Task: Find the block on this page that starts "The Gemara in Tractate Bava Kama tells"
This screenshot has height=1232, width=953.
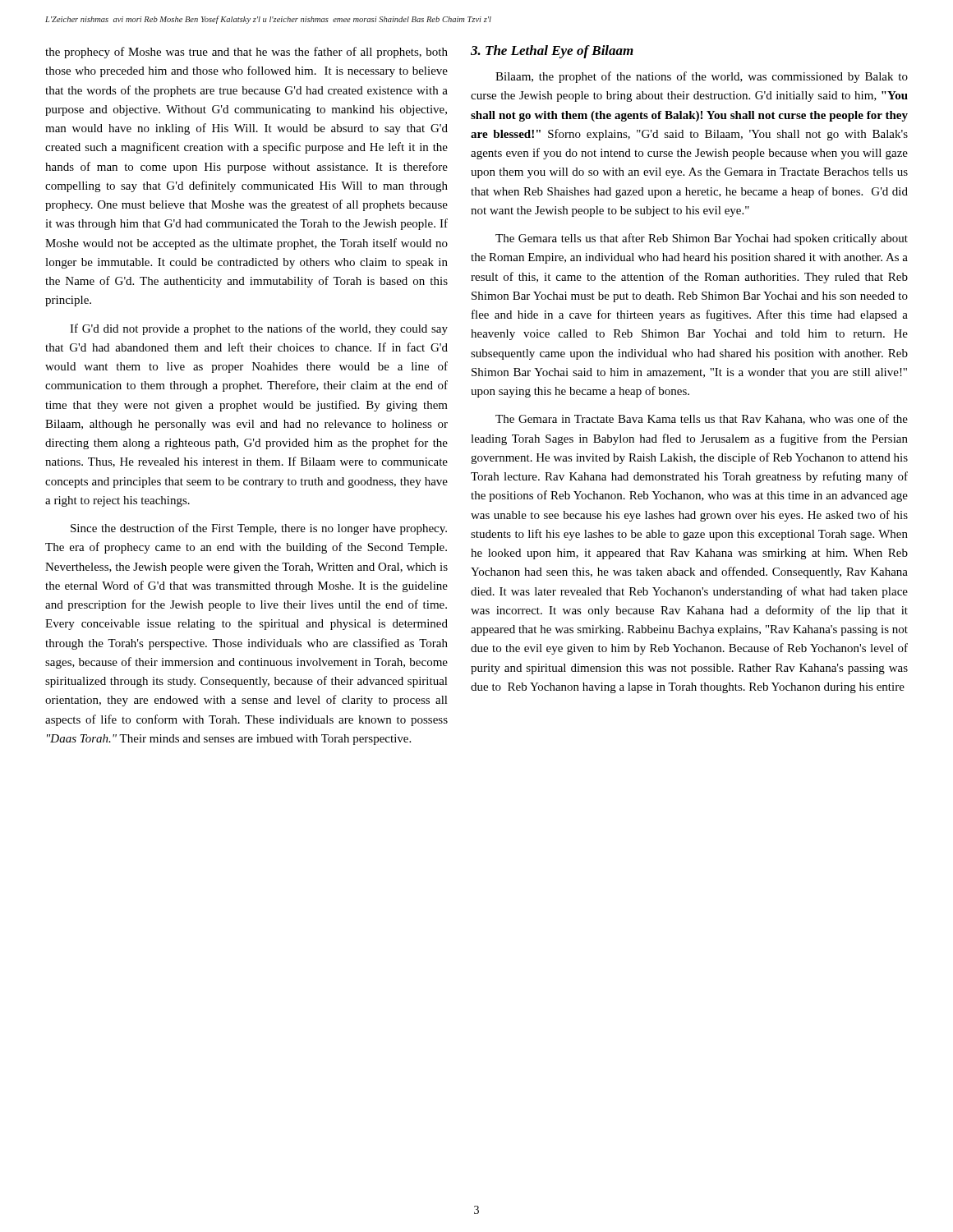Action: [689, 553]
